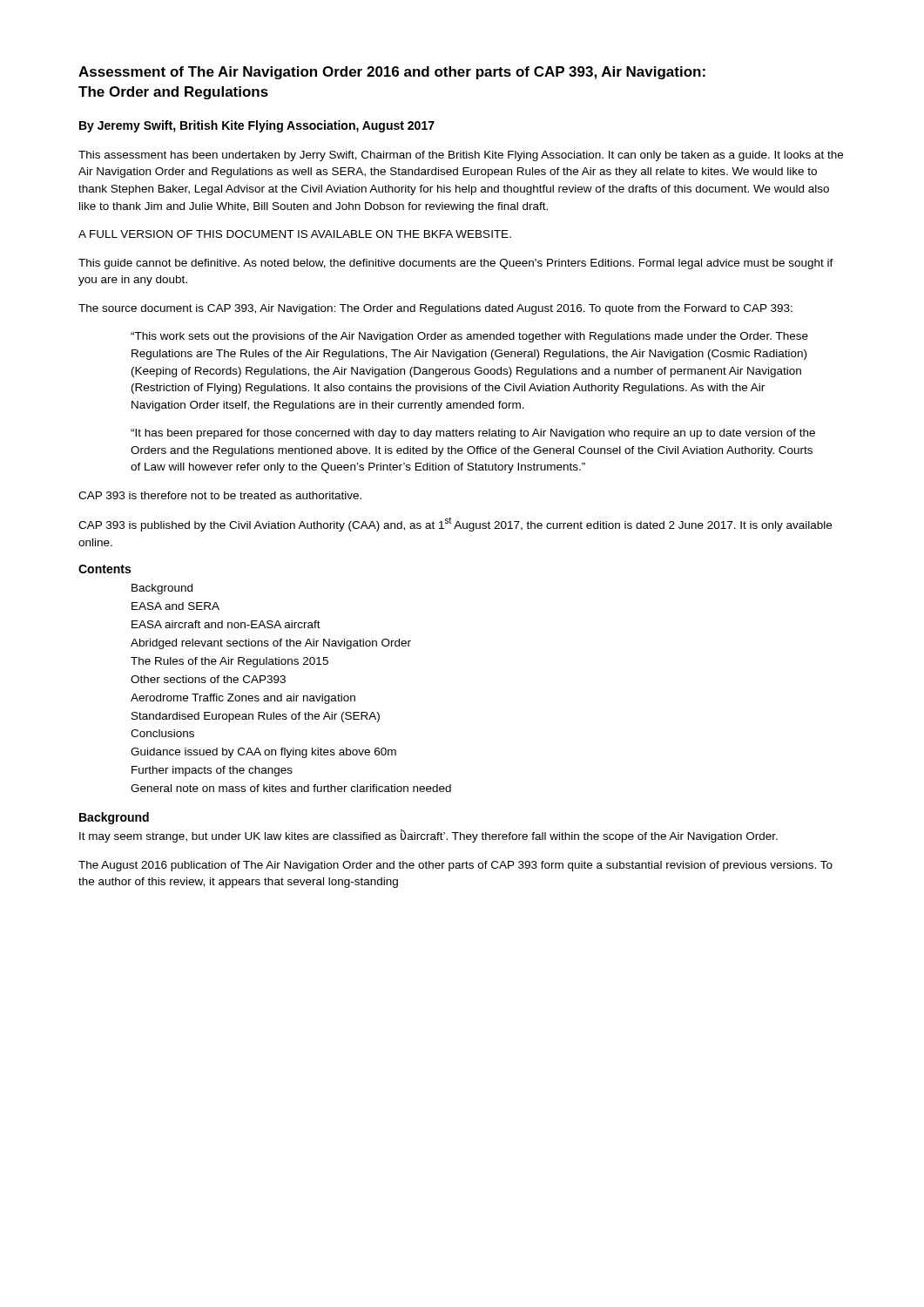Screen dimensions: 1307x924
Task: Find "Aerodrome Traffic Zones and air navigation" on this page
Action: point(243,697)
